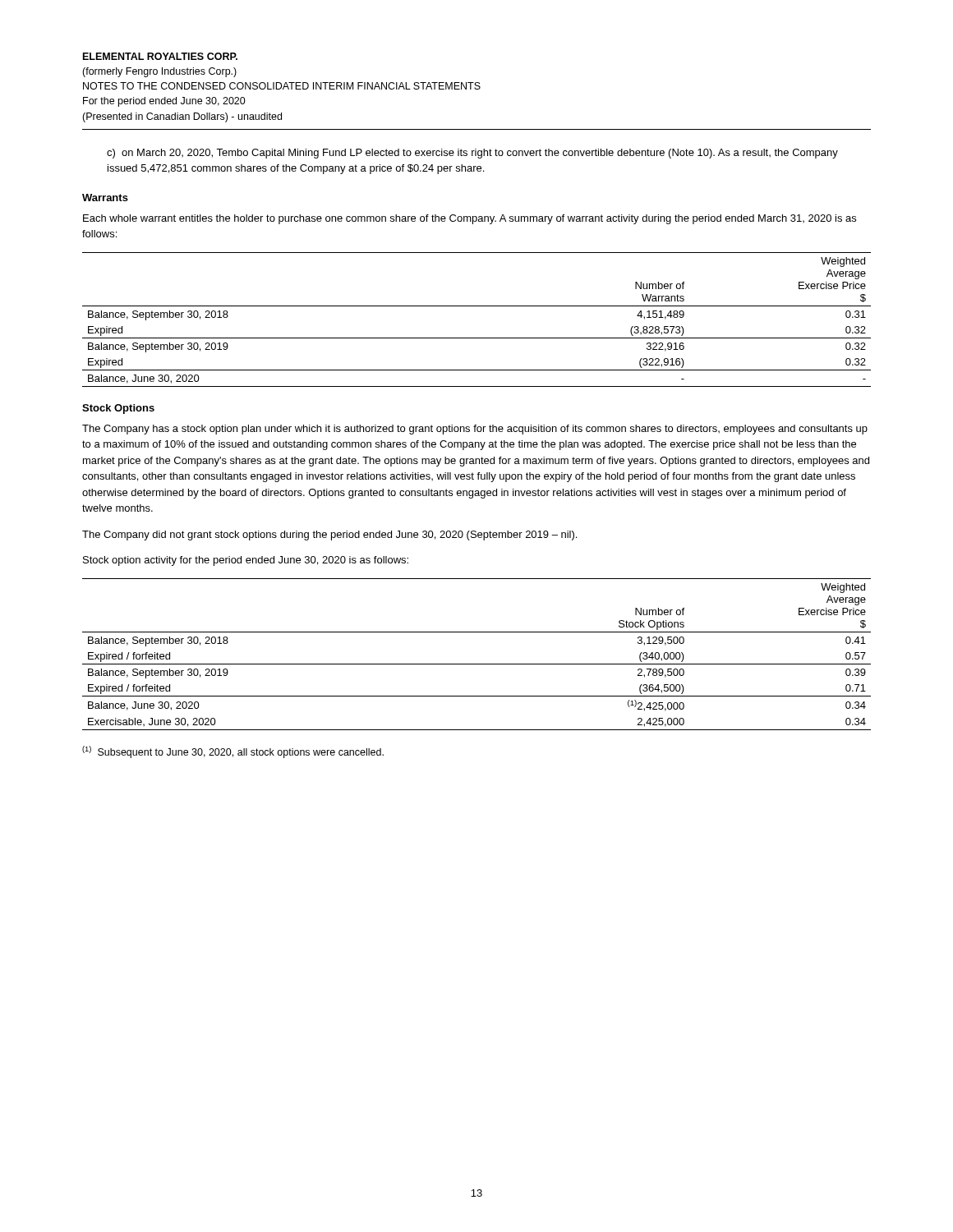
Task: Locate the text block containing "Each whole warrant entitles the holder to purchase"
Action: [469, 226]
